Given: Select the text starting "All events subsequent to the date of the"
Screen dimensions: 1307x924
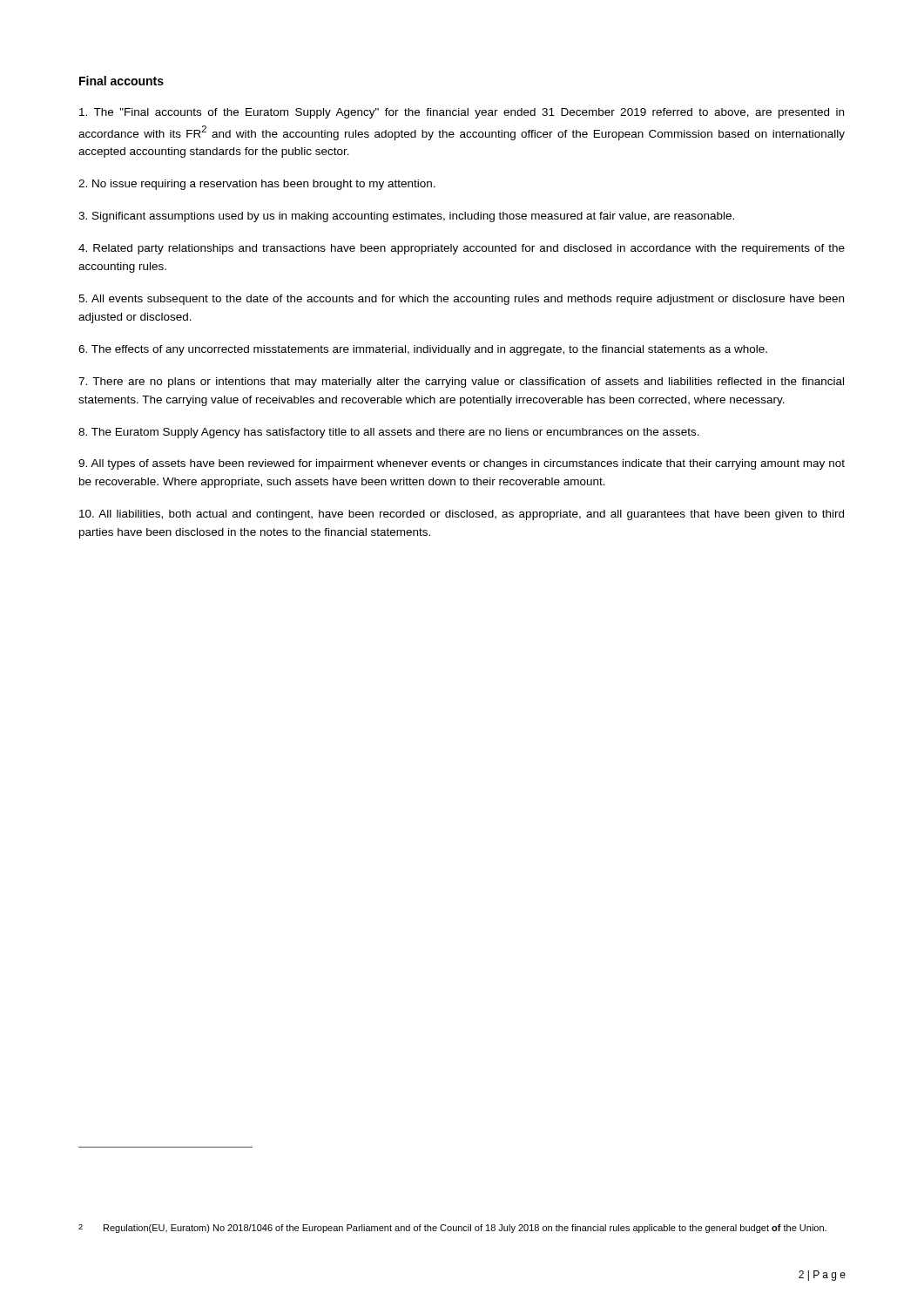Looking at the screenshot, I should point(462,307).
